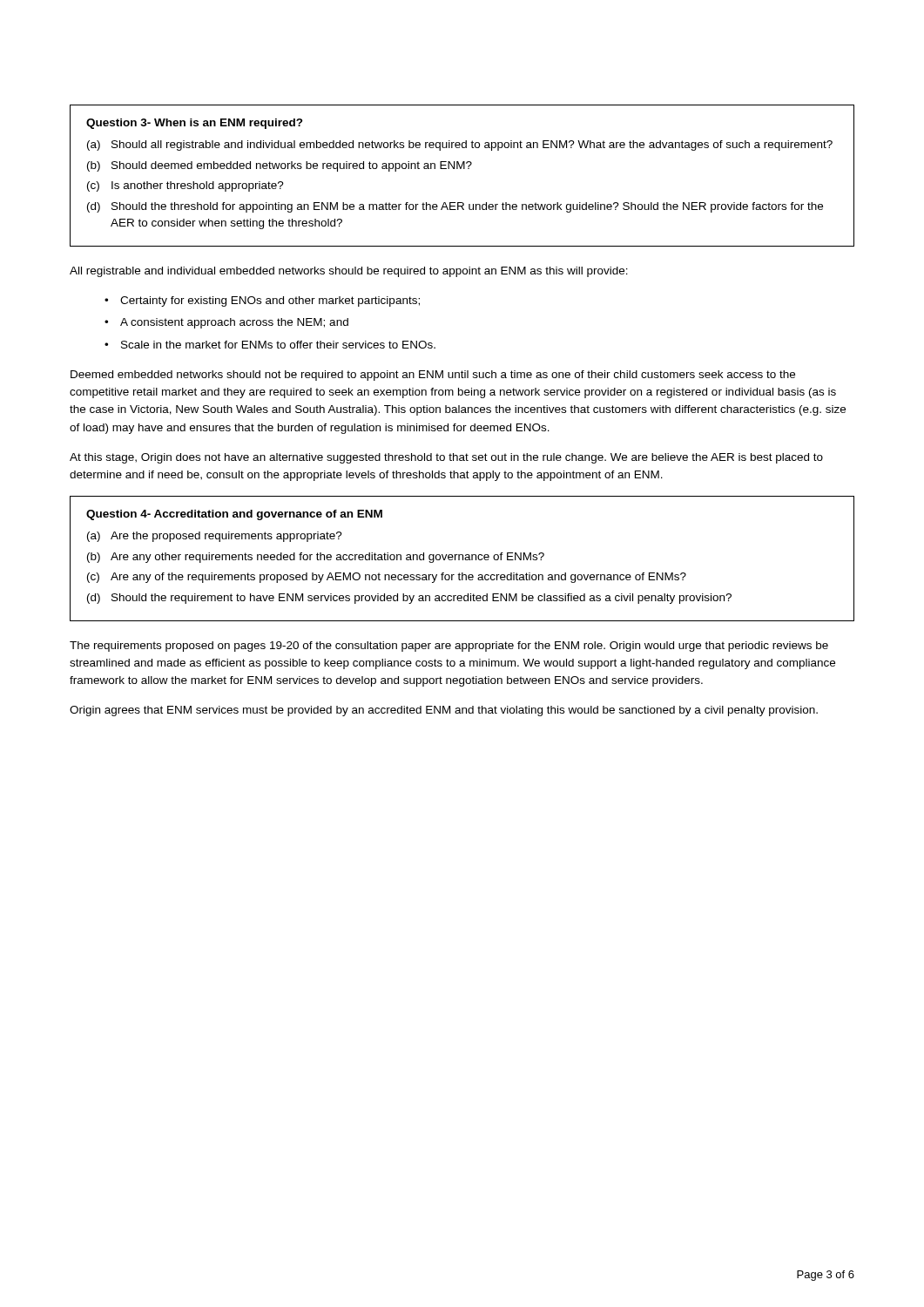The image size is (924, 1307).
Task: Select the text block that says "At this stage, Origin does not"
Action: [446, 466]
